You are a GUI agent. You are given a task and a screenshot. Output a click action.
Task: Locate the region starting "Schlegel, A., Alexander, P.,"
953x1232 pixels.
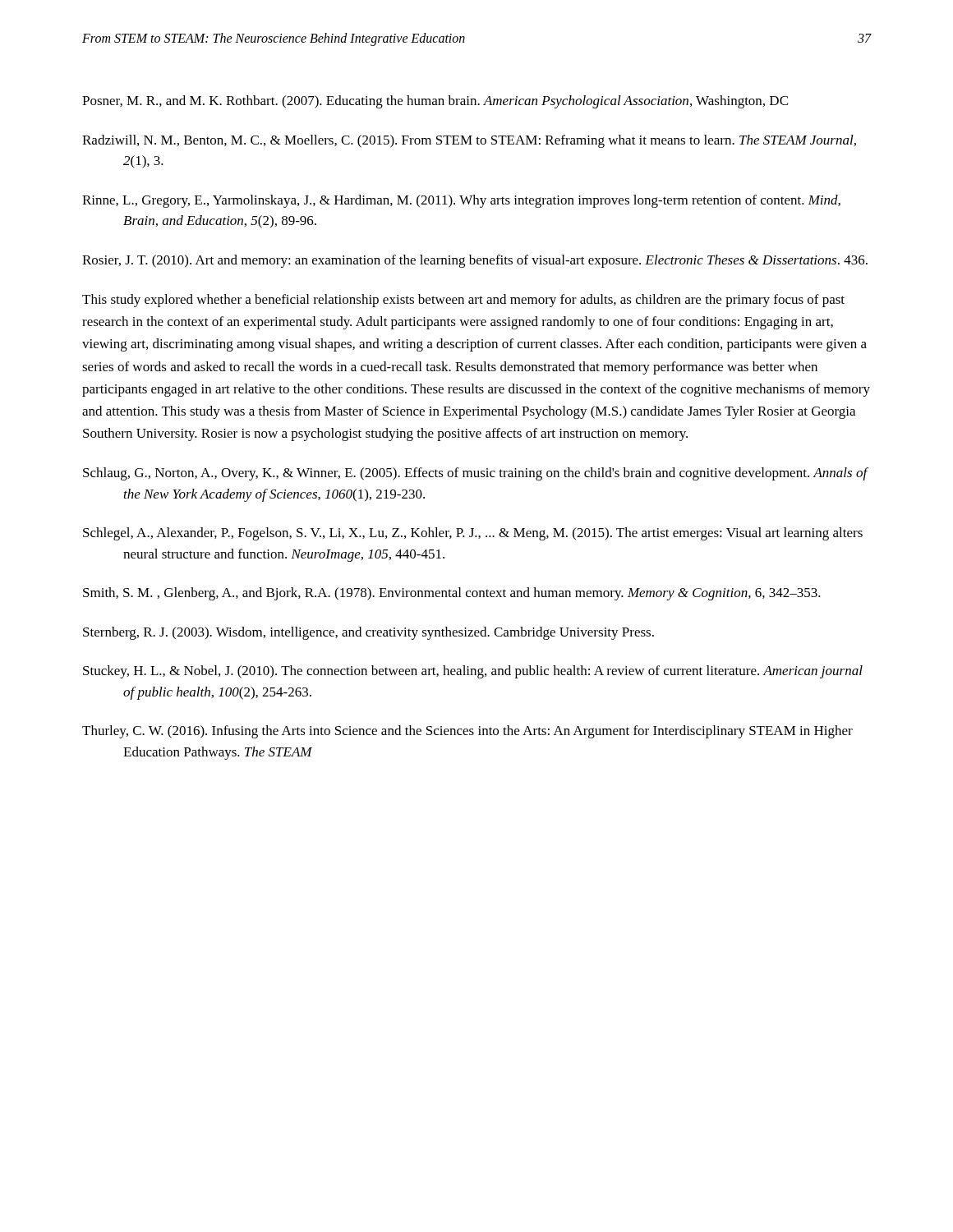(472, 543)
